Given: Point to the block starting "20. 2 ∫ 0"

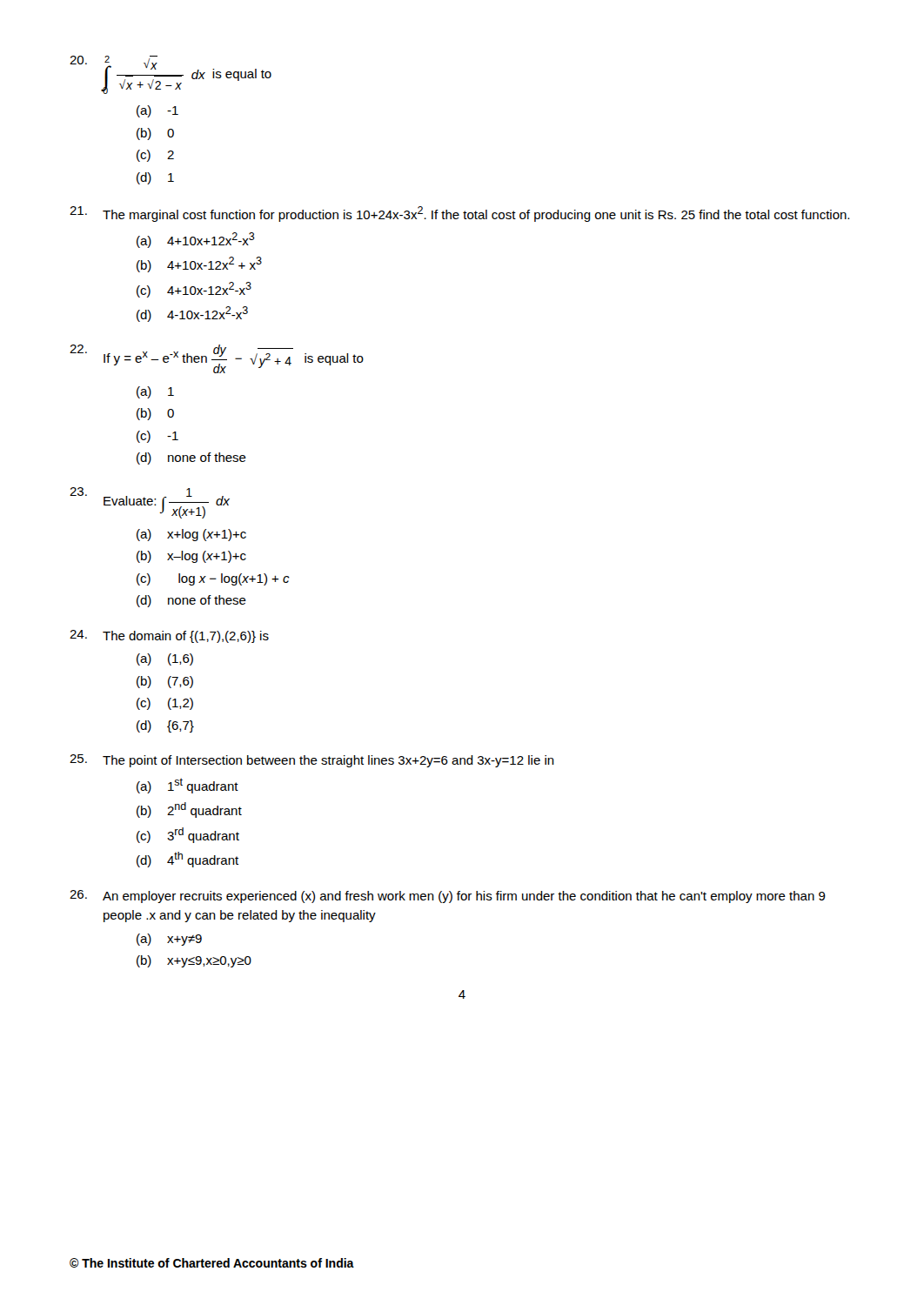Looking at the screenshot, I should tap(171, 75).
